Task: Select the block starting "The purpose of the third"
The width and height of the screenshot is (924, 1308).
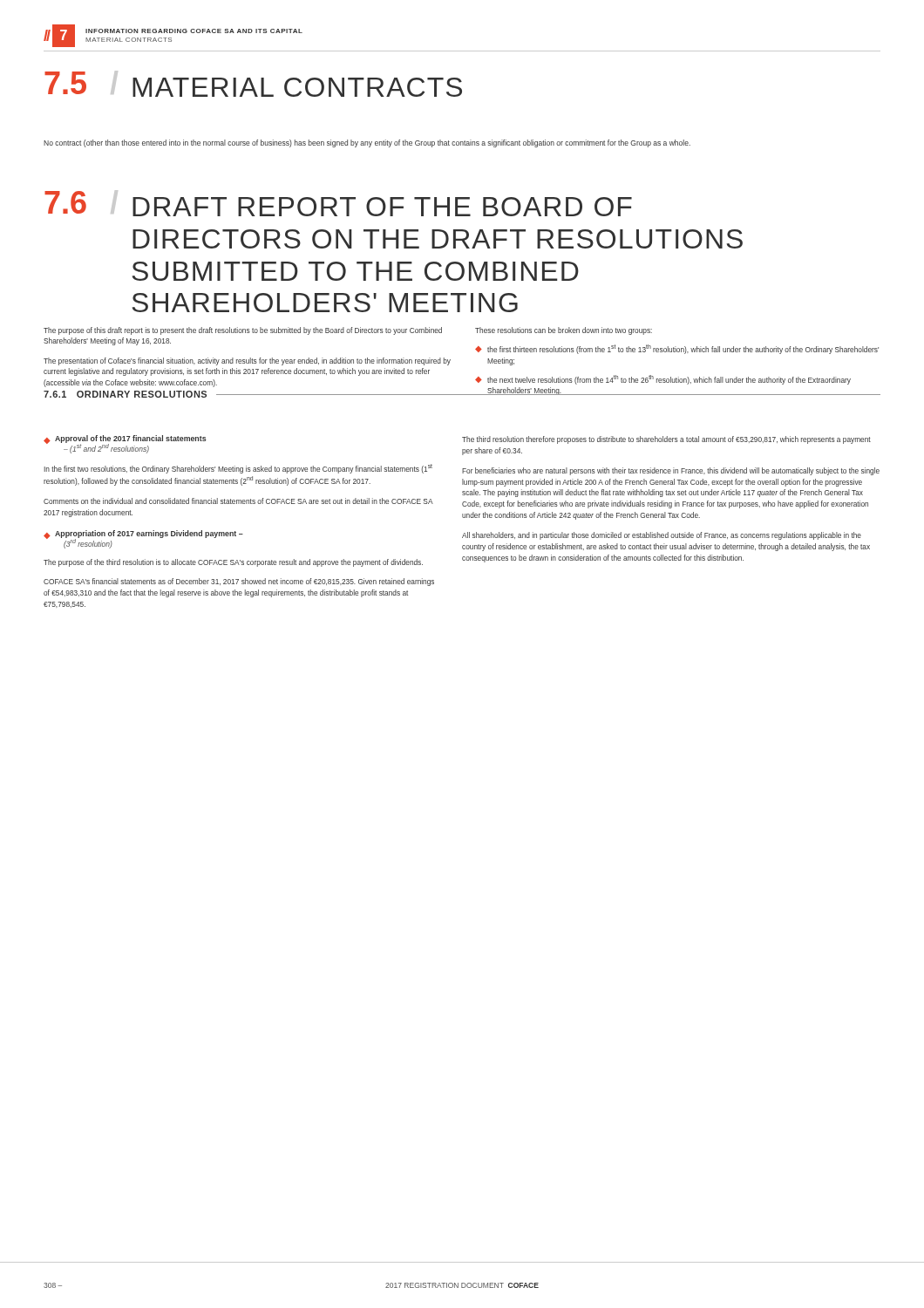Action: click(x=233, y=562)
